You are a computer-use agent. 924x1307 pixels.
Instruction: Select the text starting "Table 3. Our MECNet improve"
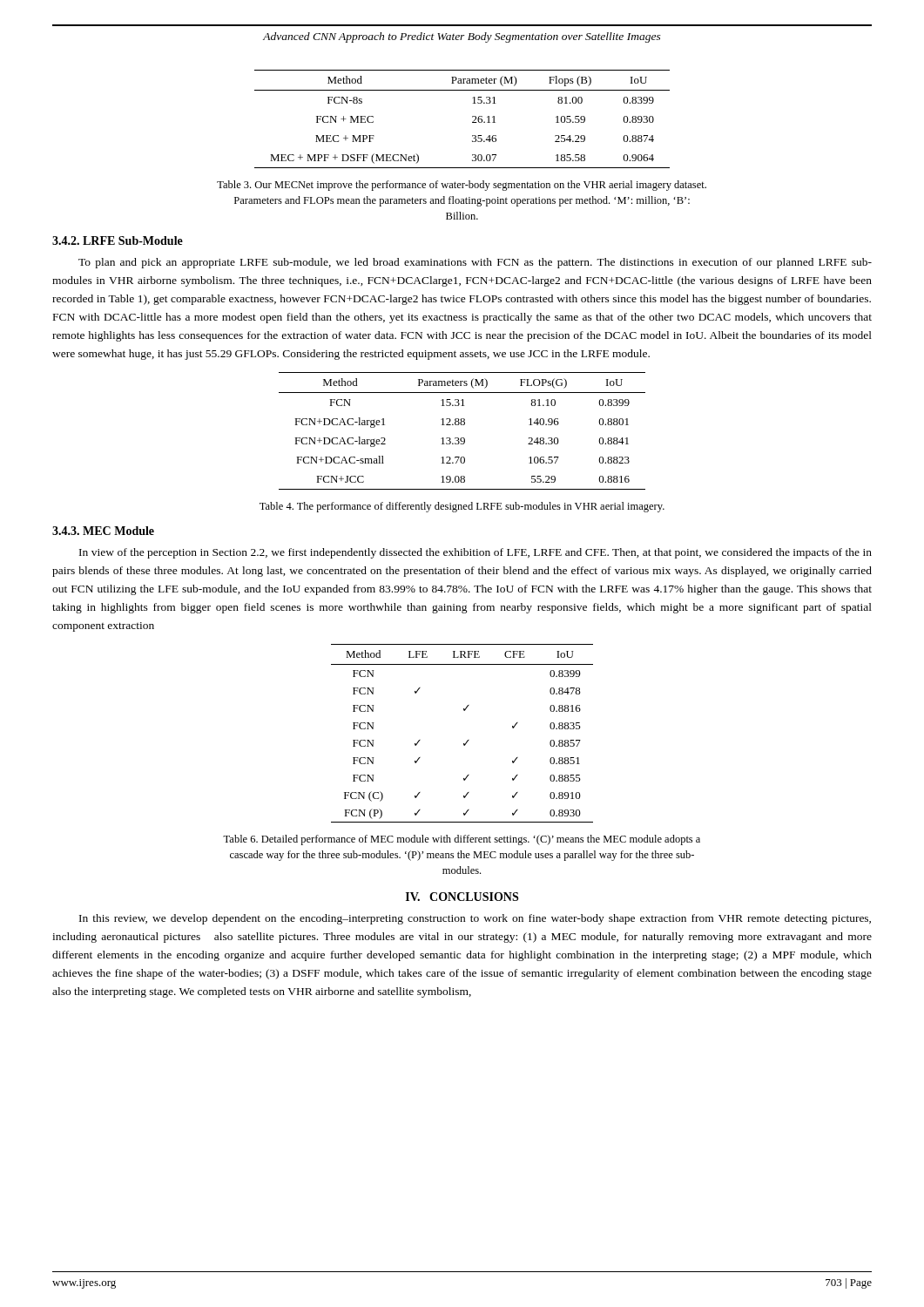point(462,201)
